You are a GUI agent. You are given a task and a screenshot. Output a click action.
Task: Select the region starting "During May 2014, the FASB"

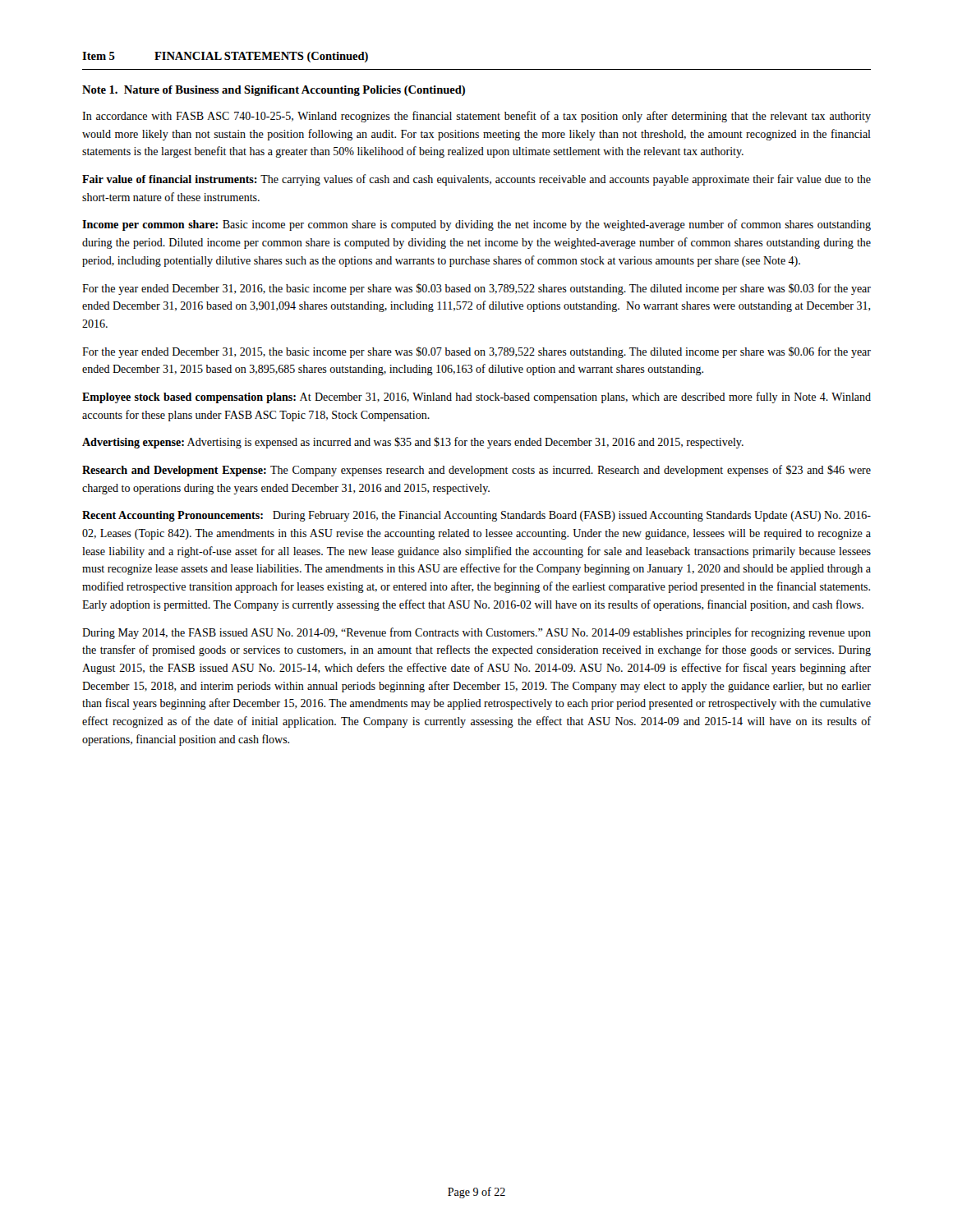(476, 686)
